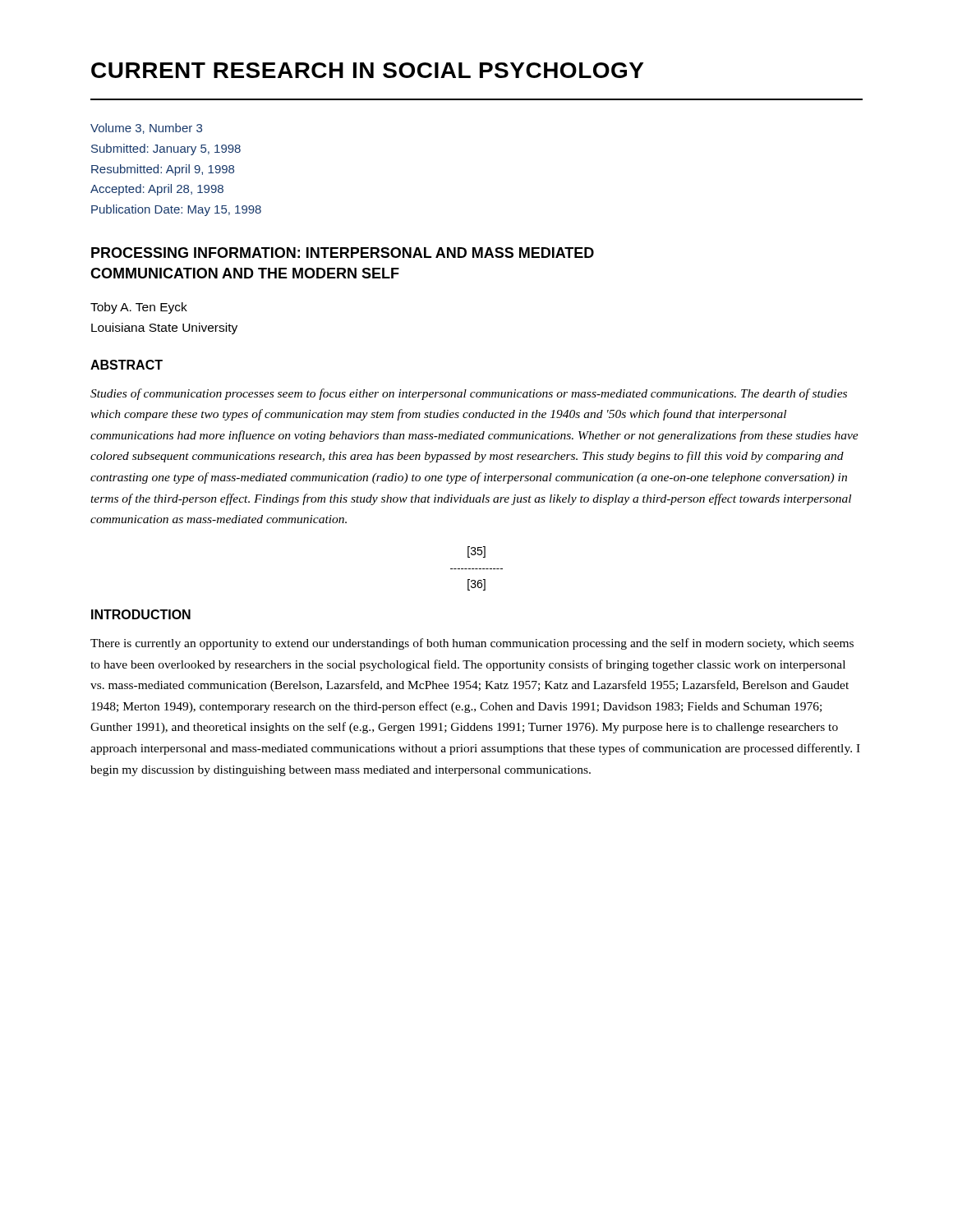Locate the title with the text "CURRENT RESEARCH IN"

coord(476,71)
